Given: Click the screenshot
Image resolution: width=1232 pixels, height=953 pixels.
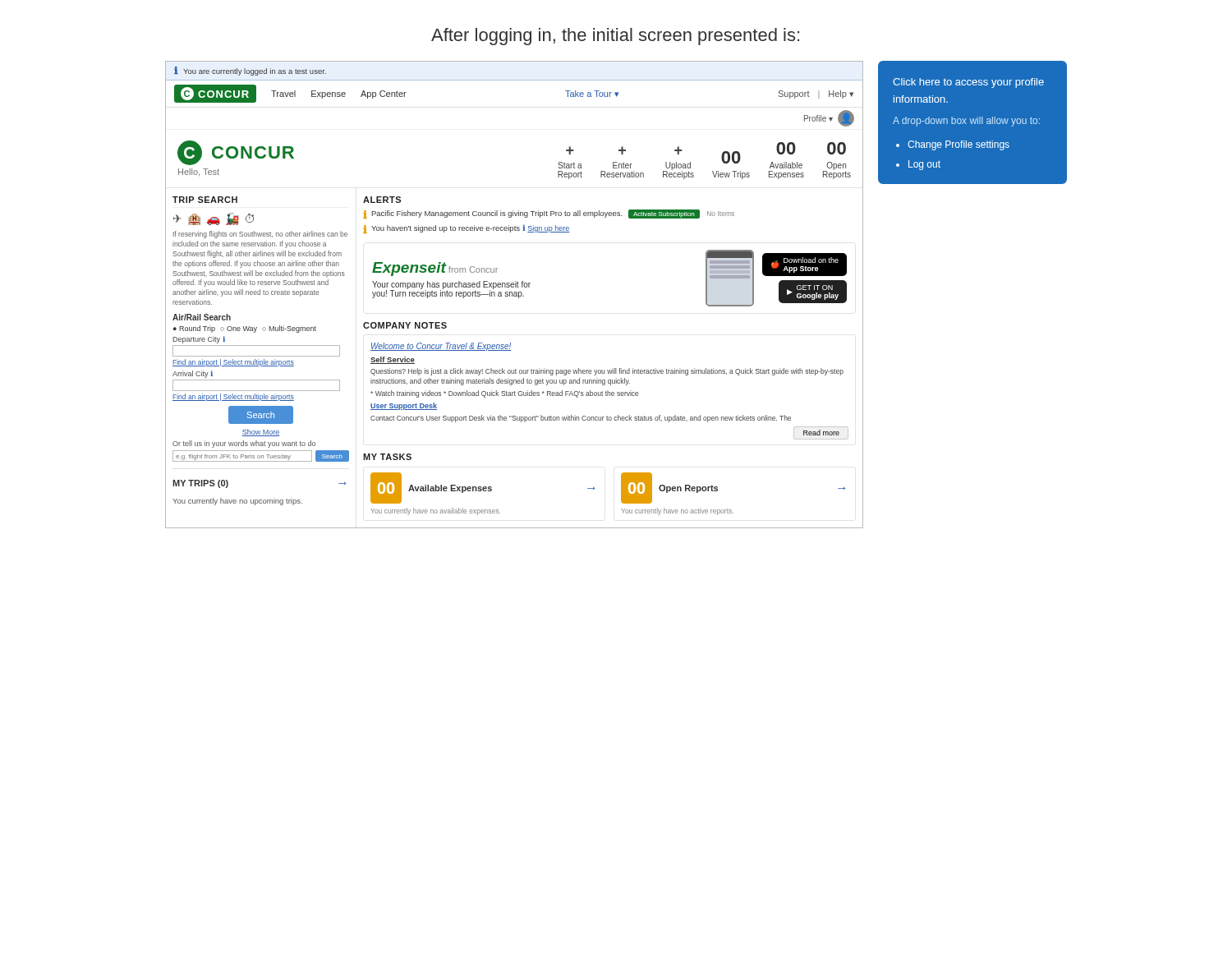Looking at the screenshot, I should coord(514,295).
